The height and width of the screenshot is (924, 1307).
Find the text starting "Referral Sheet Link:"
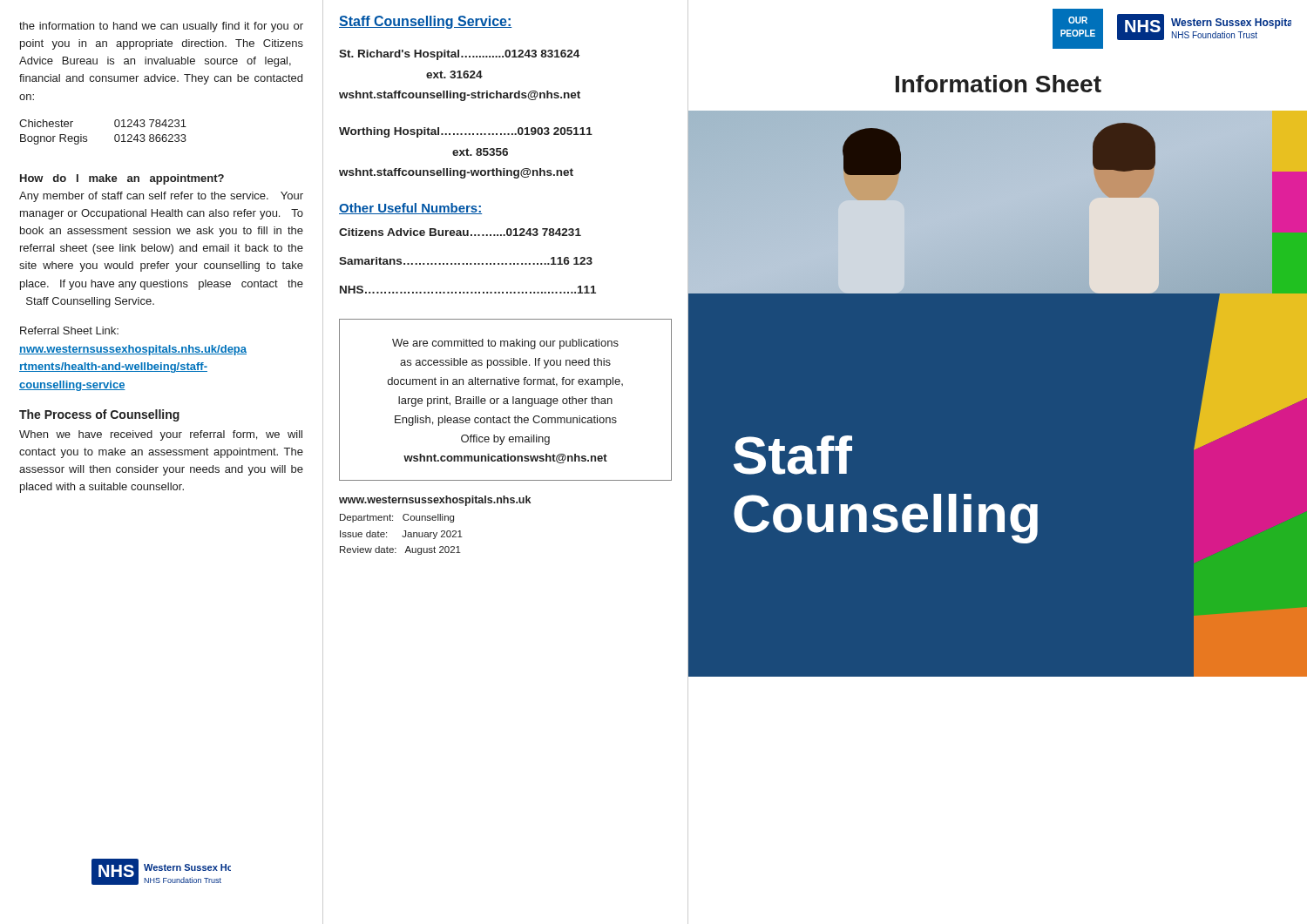69,330
